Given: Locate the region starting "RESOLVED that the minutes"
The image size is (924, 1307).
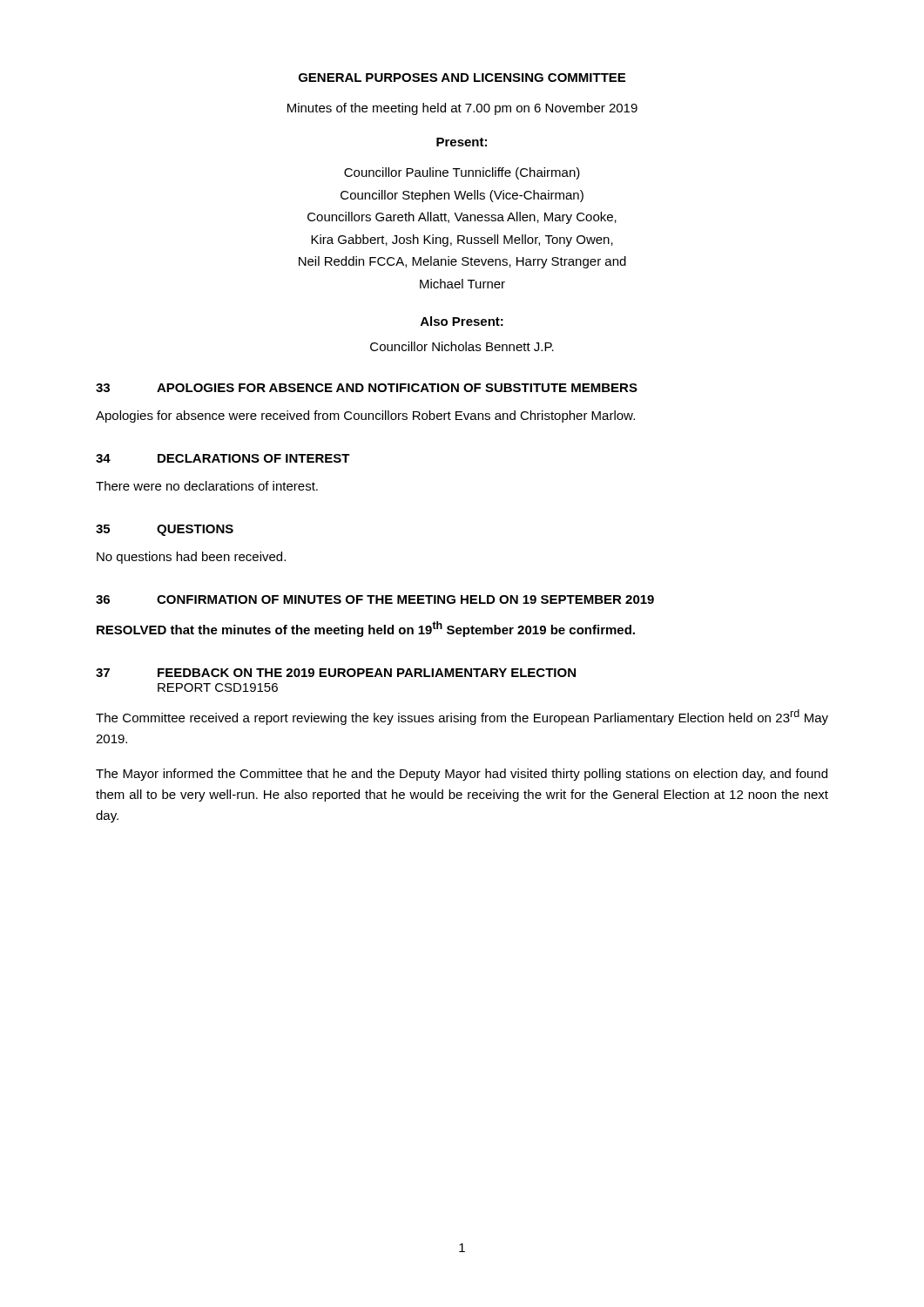Looking at the screenshot, I should click(x=366, y=628).
